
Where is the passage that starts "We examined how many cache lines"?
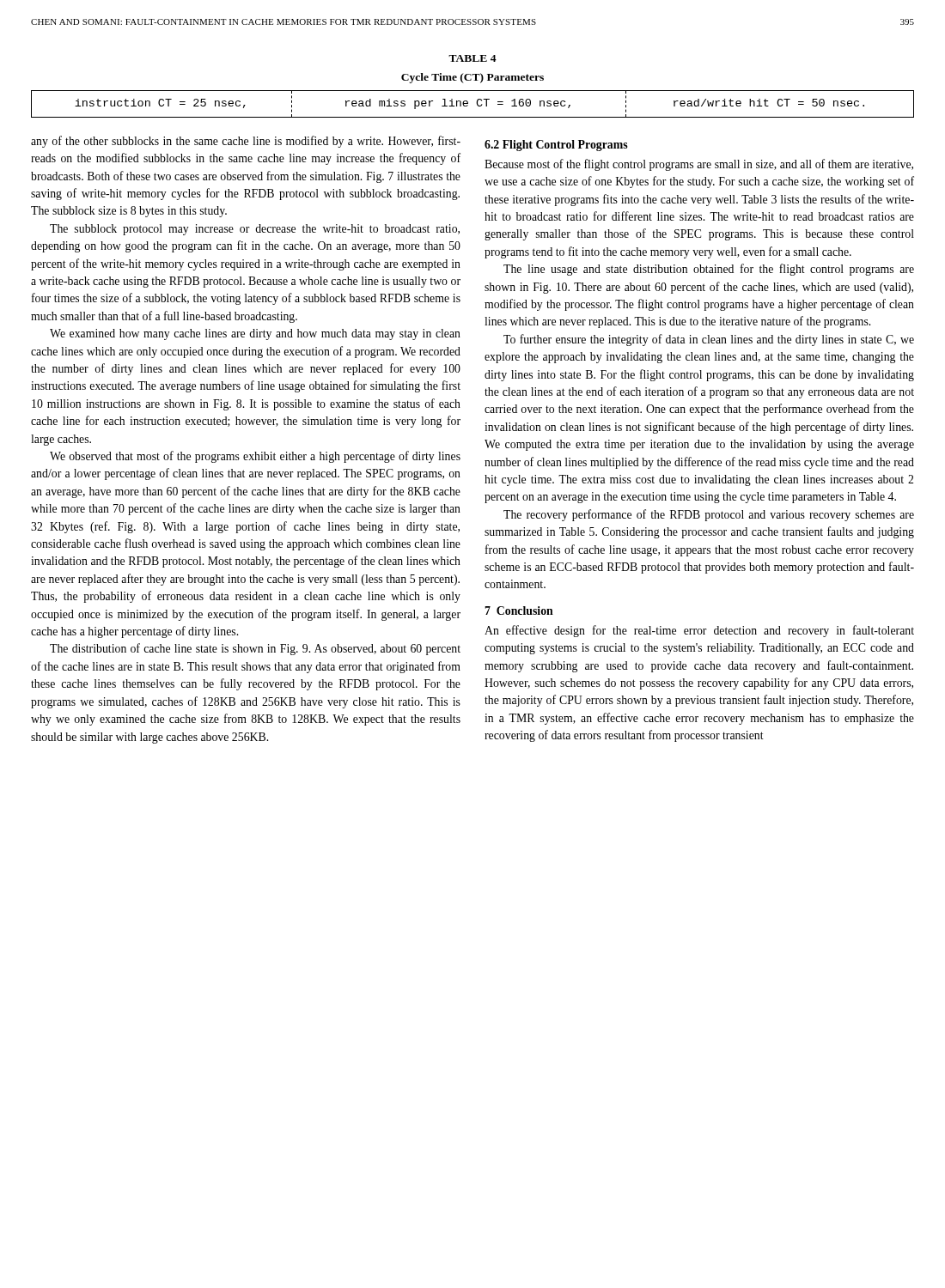246,387
